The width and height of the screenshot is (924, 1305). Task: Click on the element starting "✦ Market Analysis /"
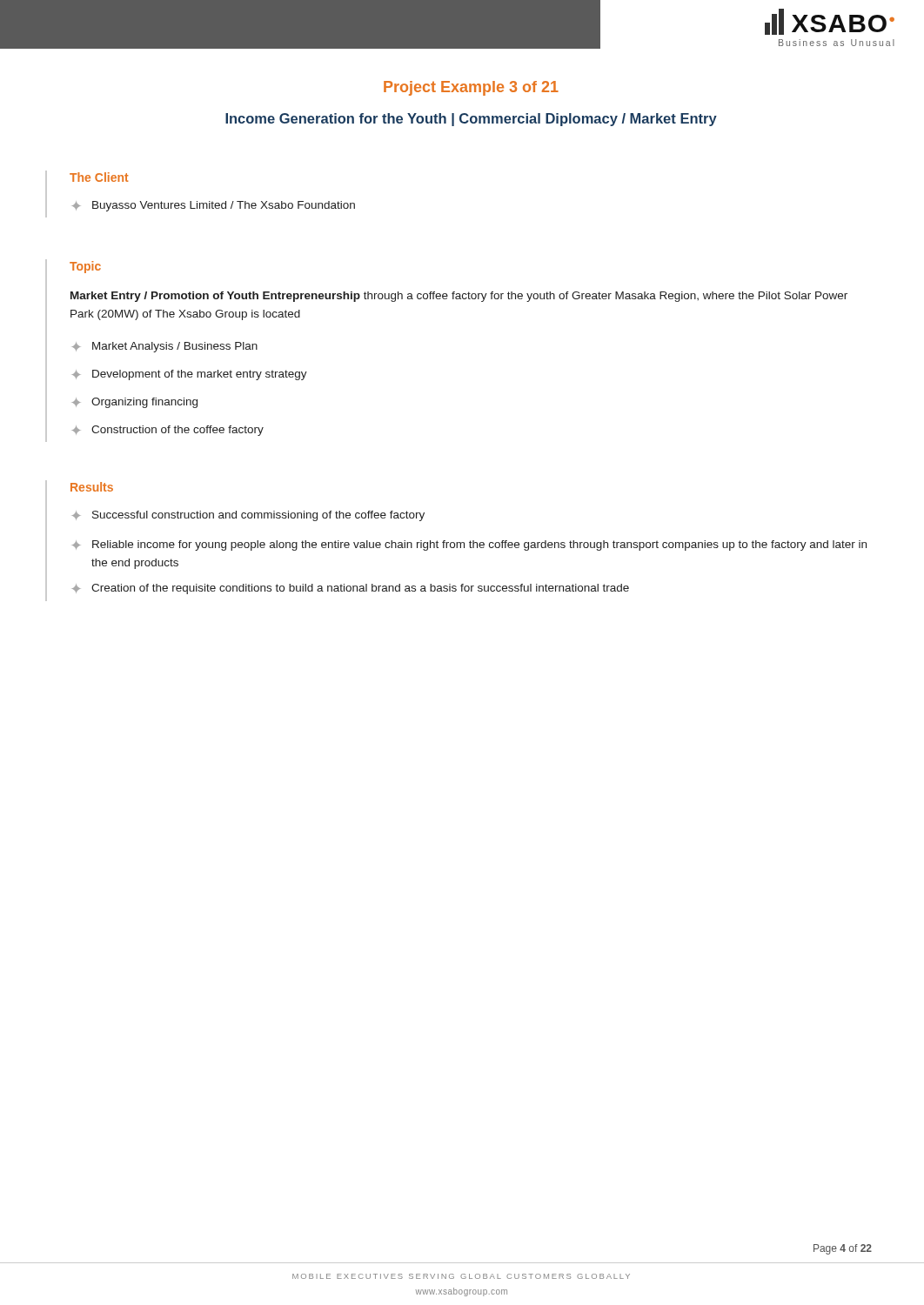(x=164, y=348)
